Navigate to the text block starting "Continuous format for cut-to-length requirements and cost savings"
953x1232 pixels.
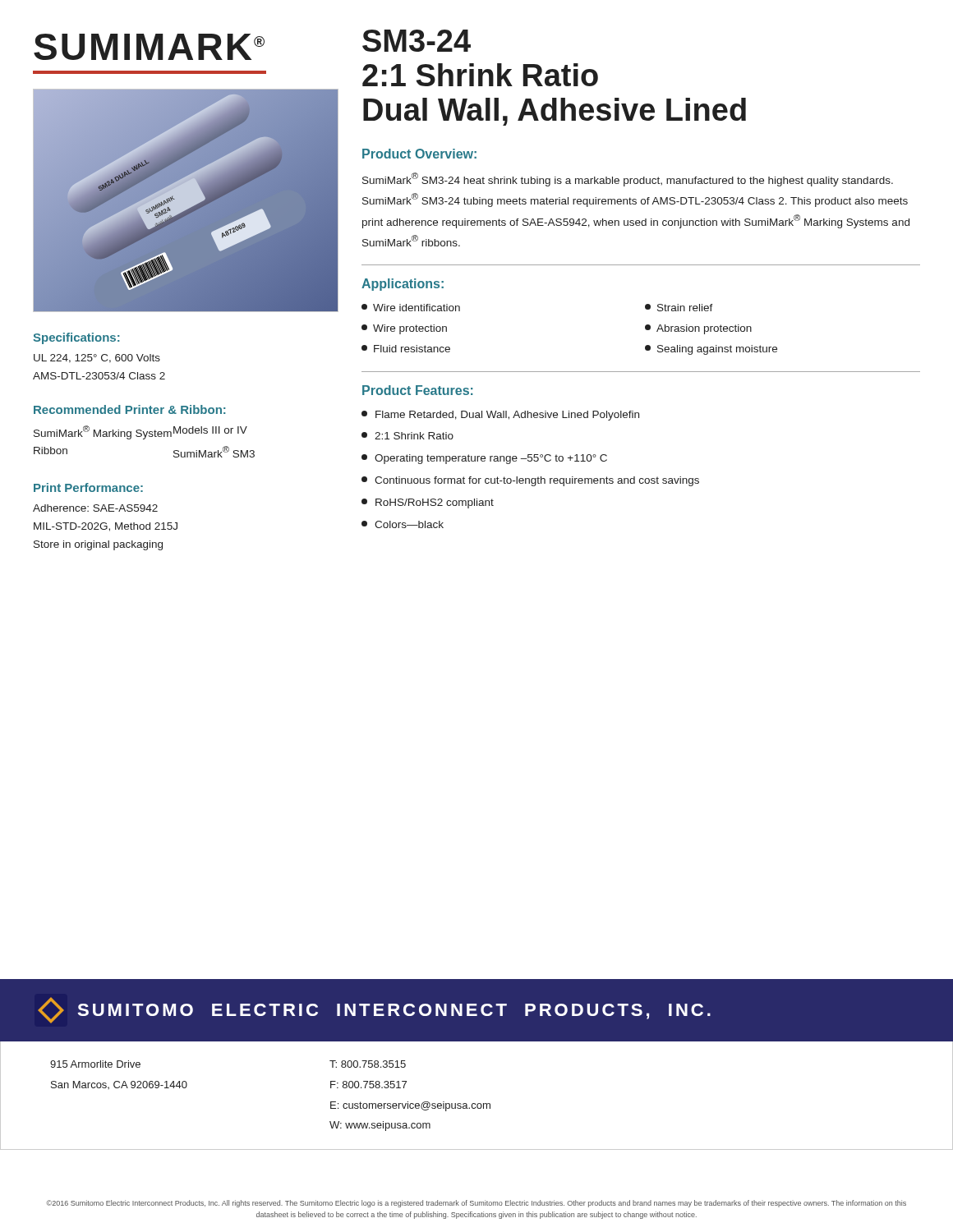point(530,481)
